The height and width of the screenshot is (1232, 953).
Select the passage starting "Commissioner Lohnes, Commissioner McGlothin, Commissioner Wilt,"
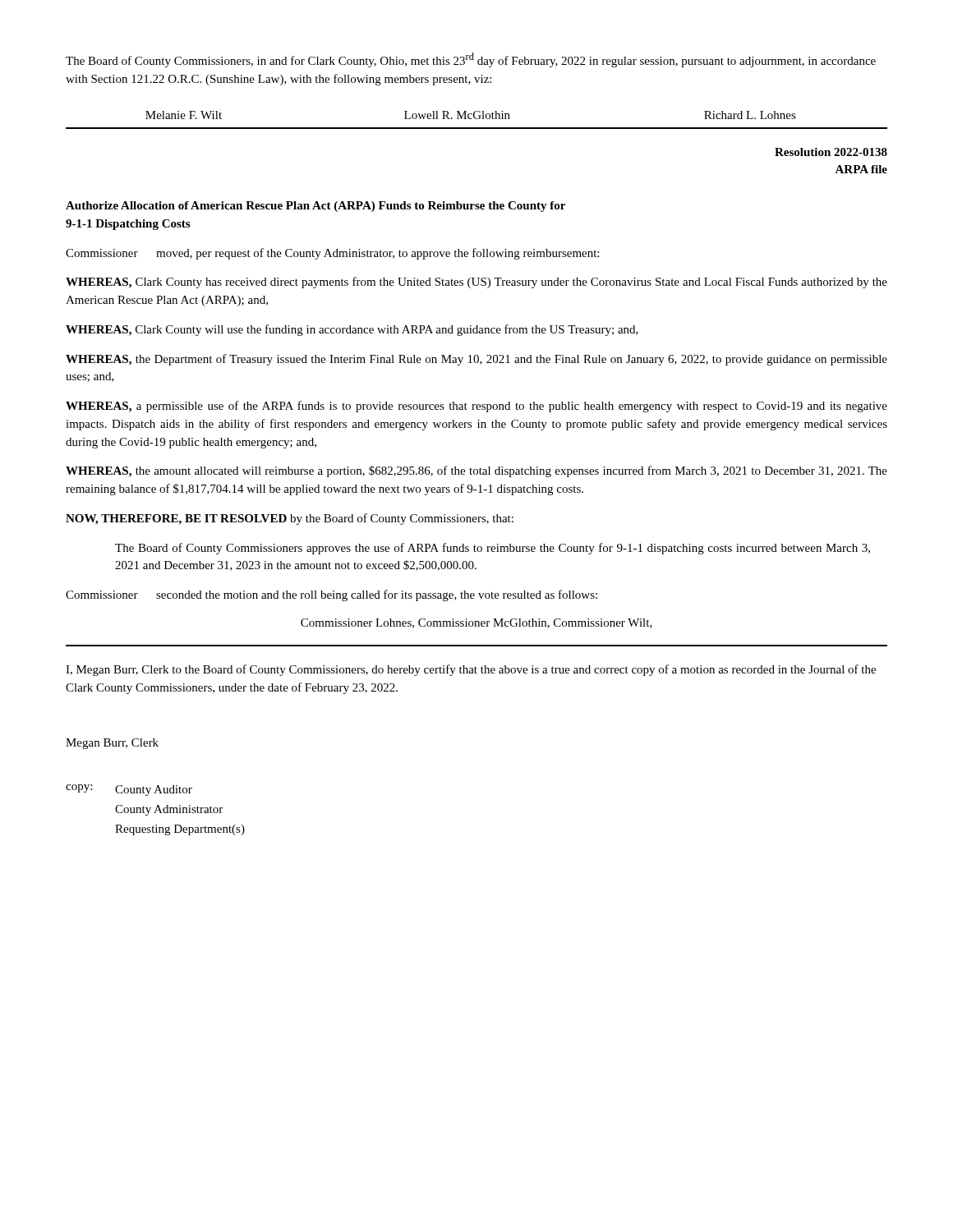[x=476, y=622]
